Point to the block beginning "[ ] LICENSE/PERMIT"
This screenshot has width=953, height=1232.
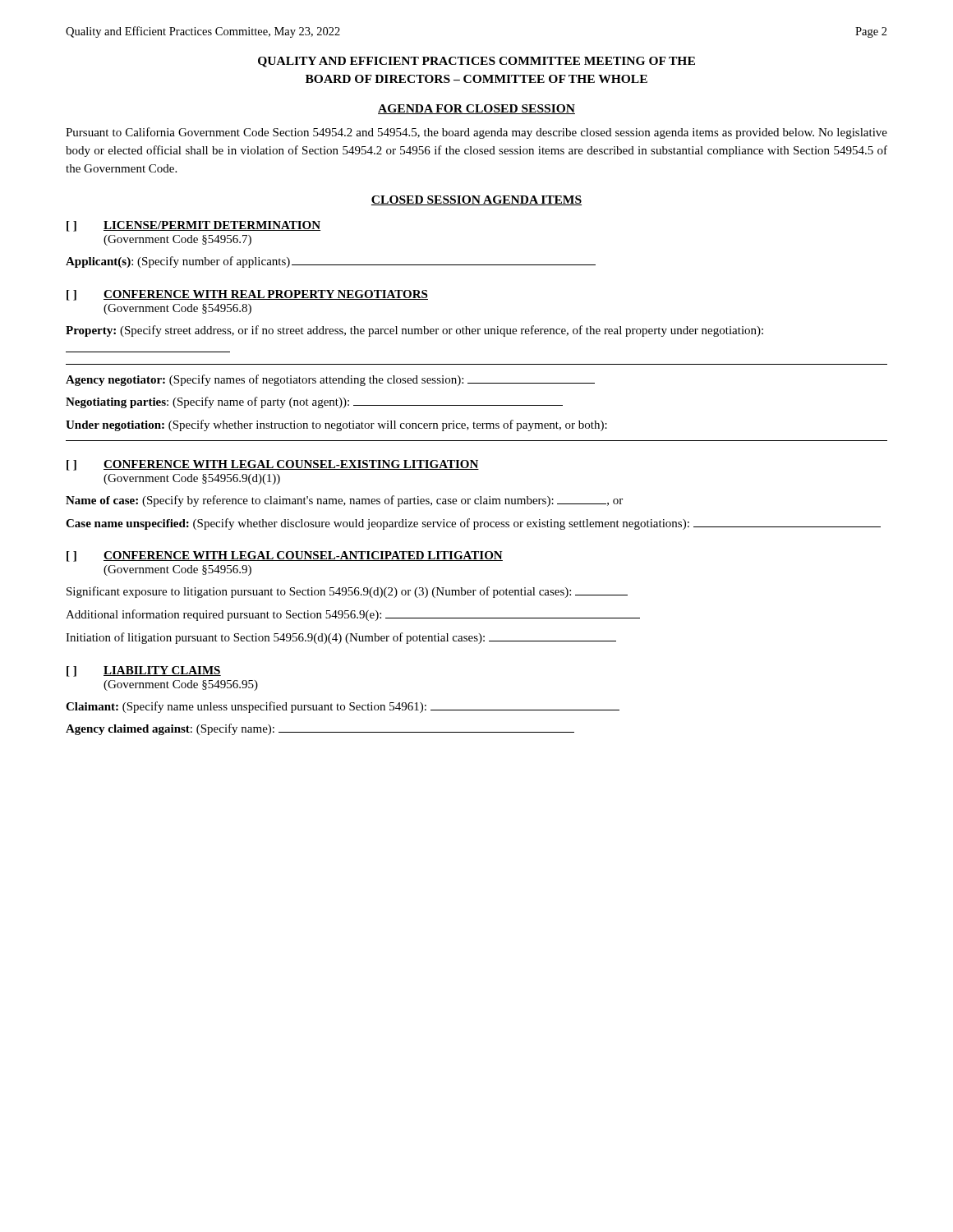click(x=193, y=226)
